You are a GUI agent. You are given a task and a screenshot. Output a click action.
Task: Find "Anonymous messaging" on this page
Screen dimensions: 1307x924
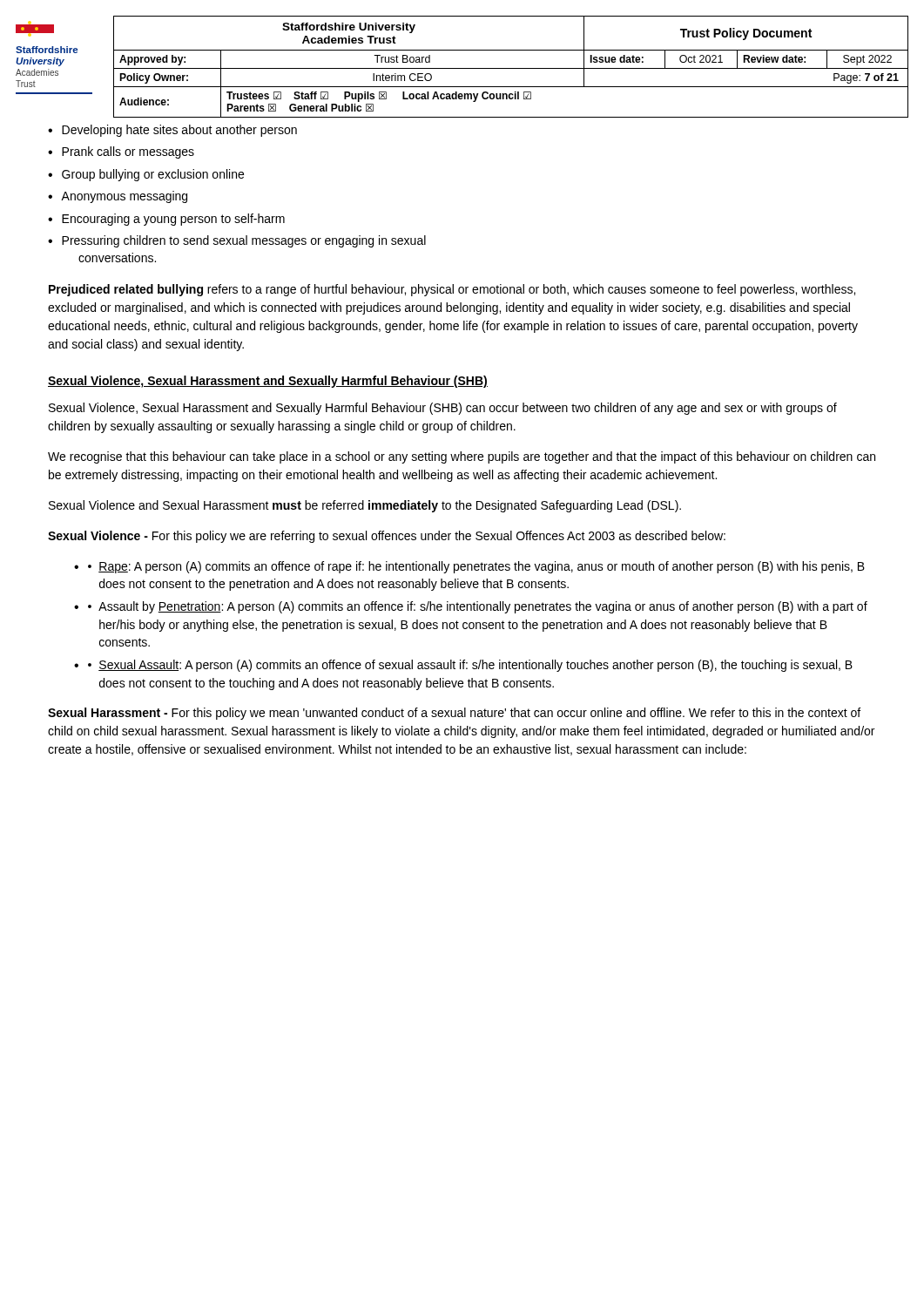pyautogui.click(x=118, y=197)
